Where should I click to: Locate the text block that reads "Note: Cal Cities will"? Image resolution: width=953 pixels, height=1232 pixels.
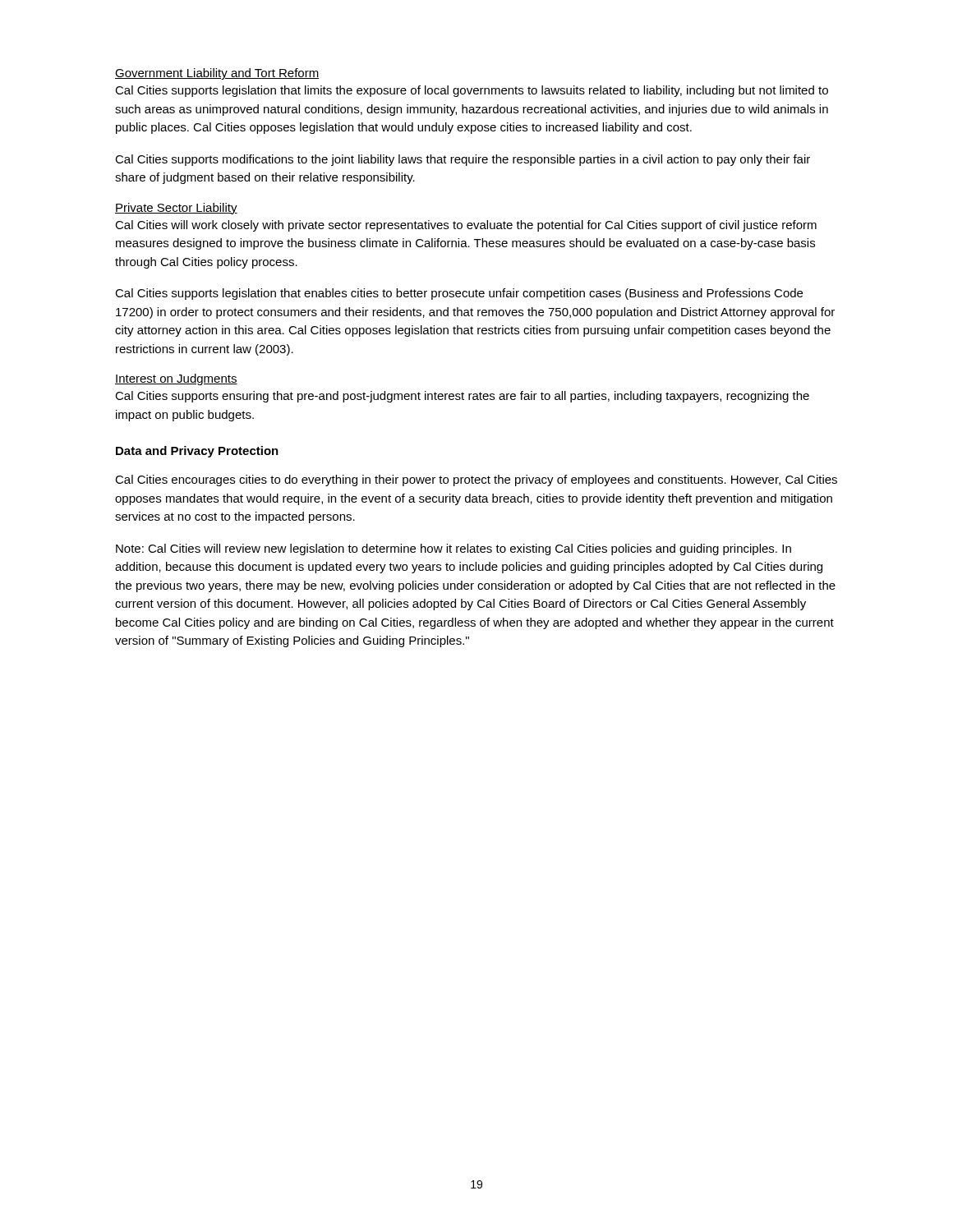pos(475,594)
